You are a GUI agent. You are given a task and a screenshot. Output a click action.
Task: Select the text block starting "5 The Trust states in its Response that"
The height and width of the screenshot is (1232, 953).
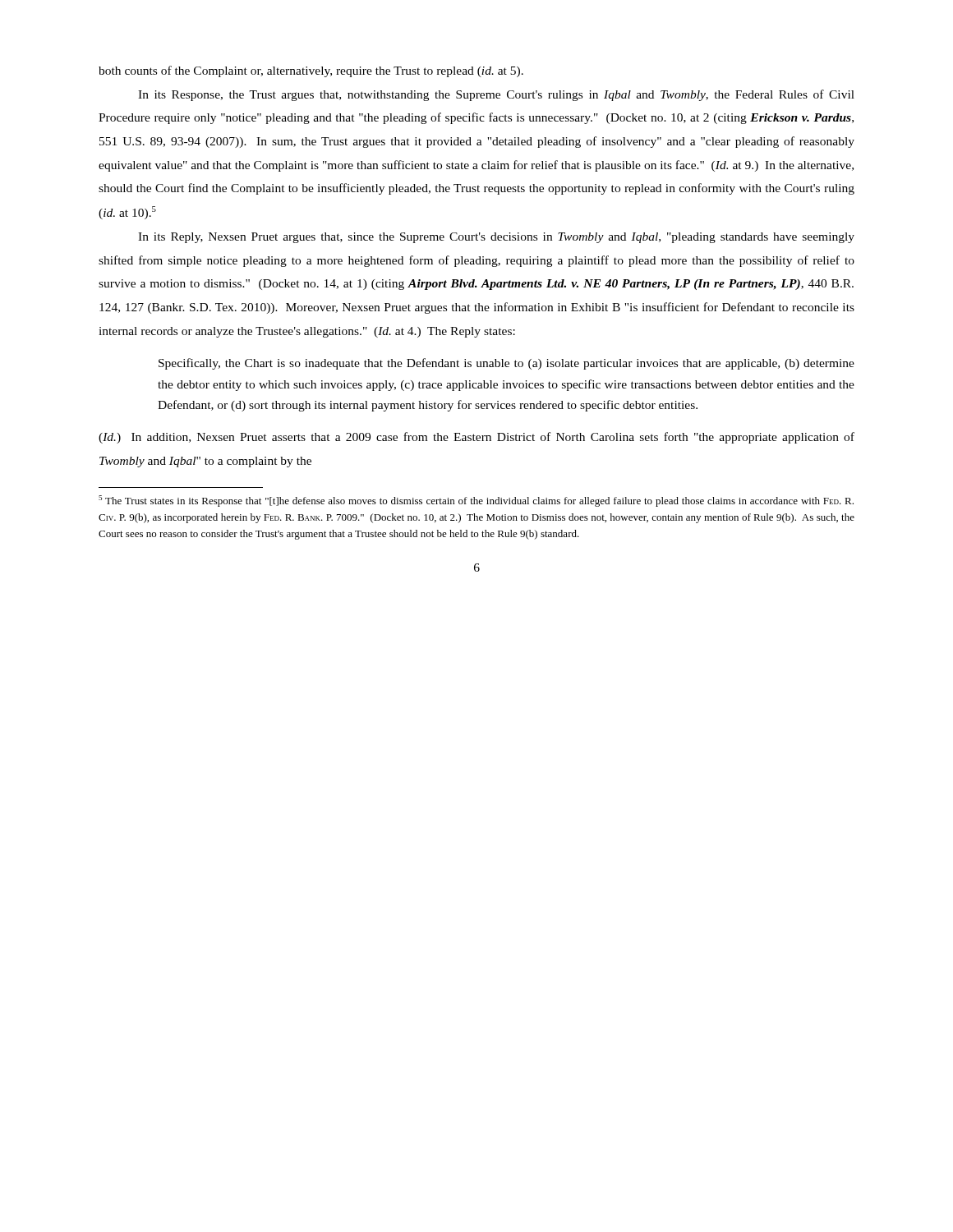(476, 517)
